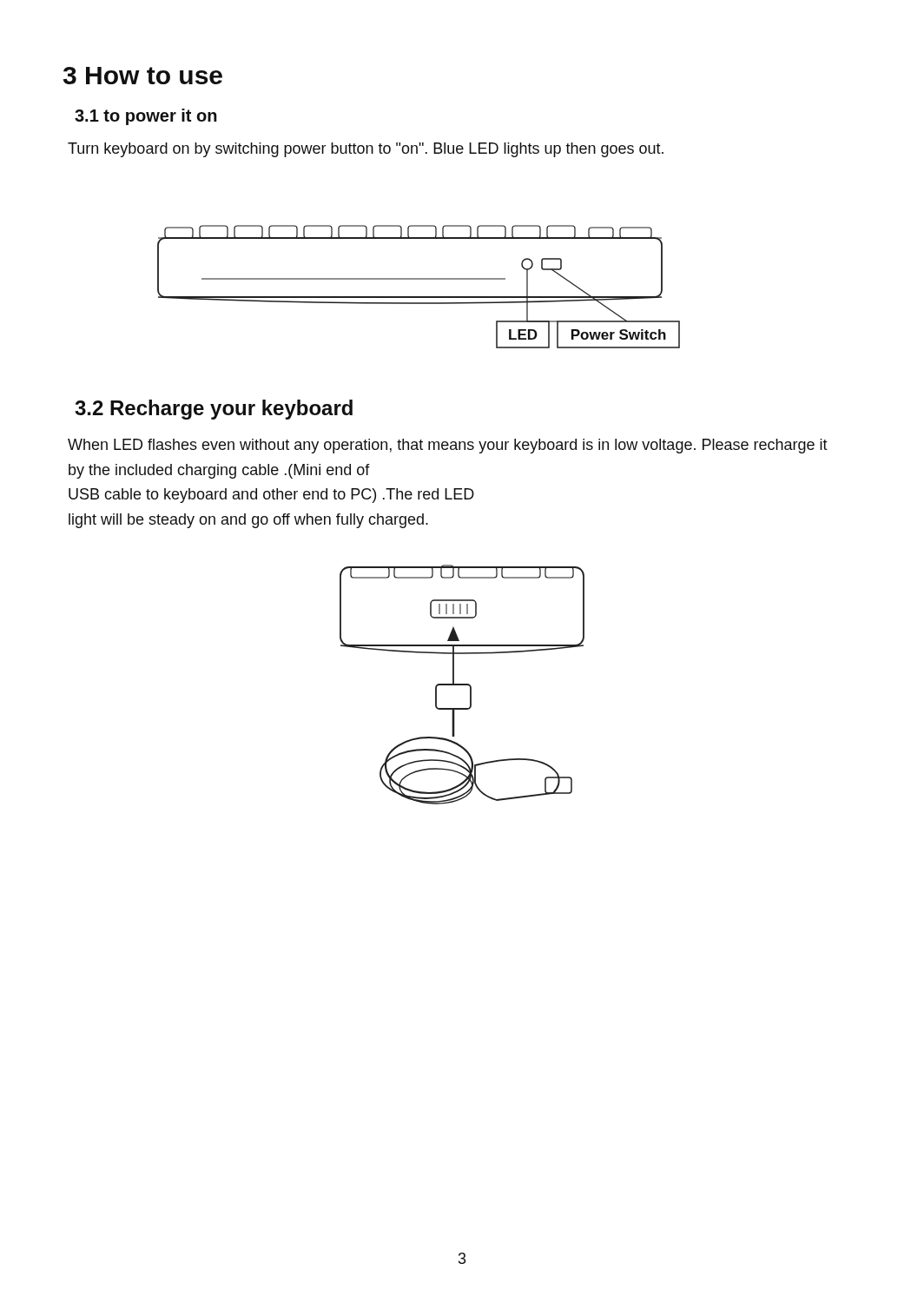924x1303 pixels.
Task: Click on the text starting "When LED flashes even without any"
Action: (447, 482)
